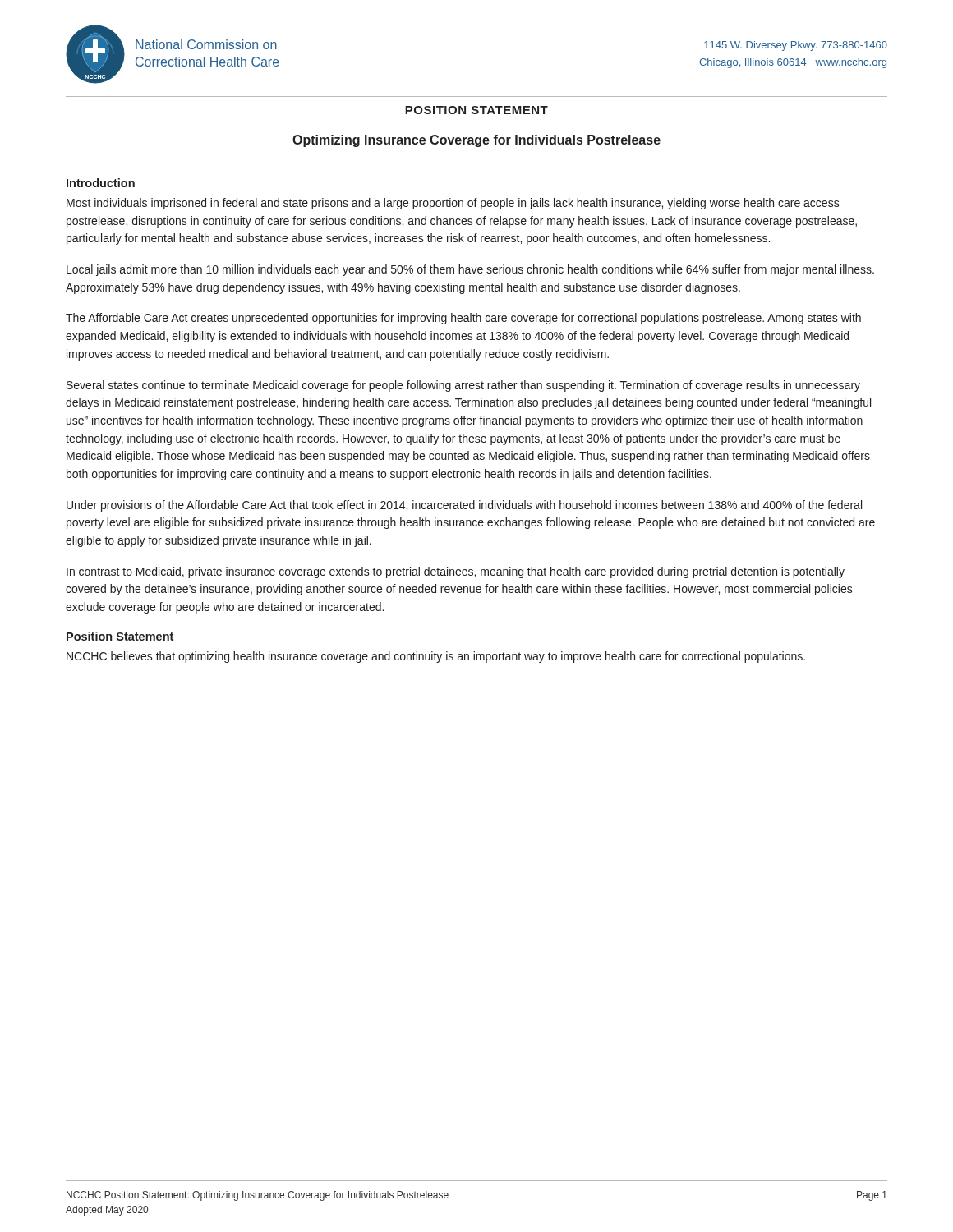This screenshot has height=1232, width=953.
Task: Where is the passage that starts "Local jails admit more than 10 million individuals"?
Action: (470, 278)
